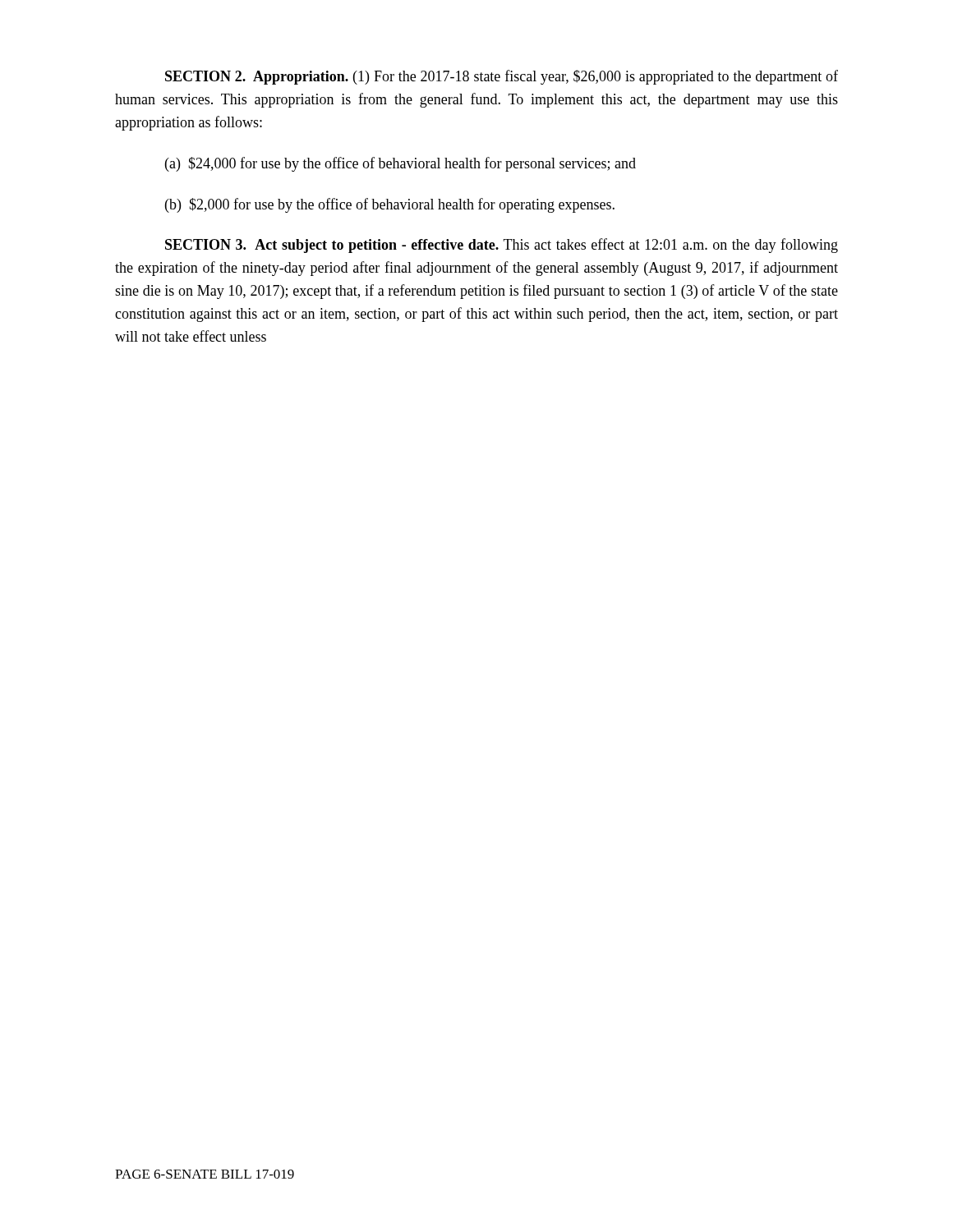The image size is (953, 1232).
Task: Locate the passage starting "(a) $24,000 for use by the office of"
Action: coord(400,163)
